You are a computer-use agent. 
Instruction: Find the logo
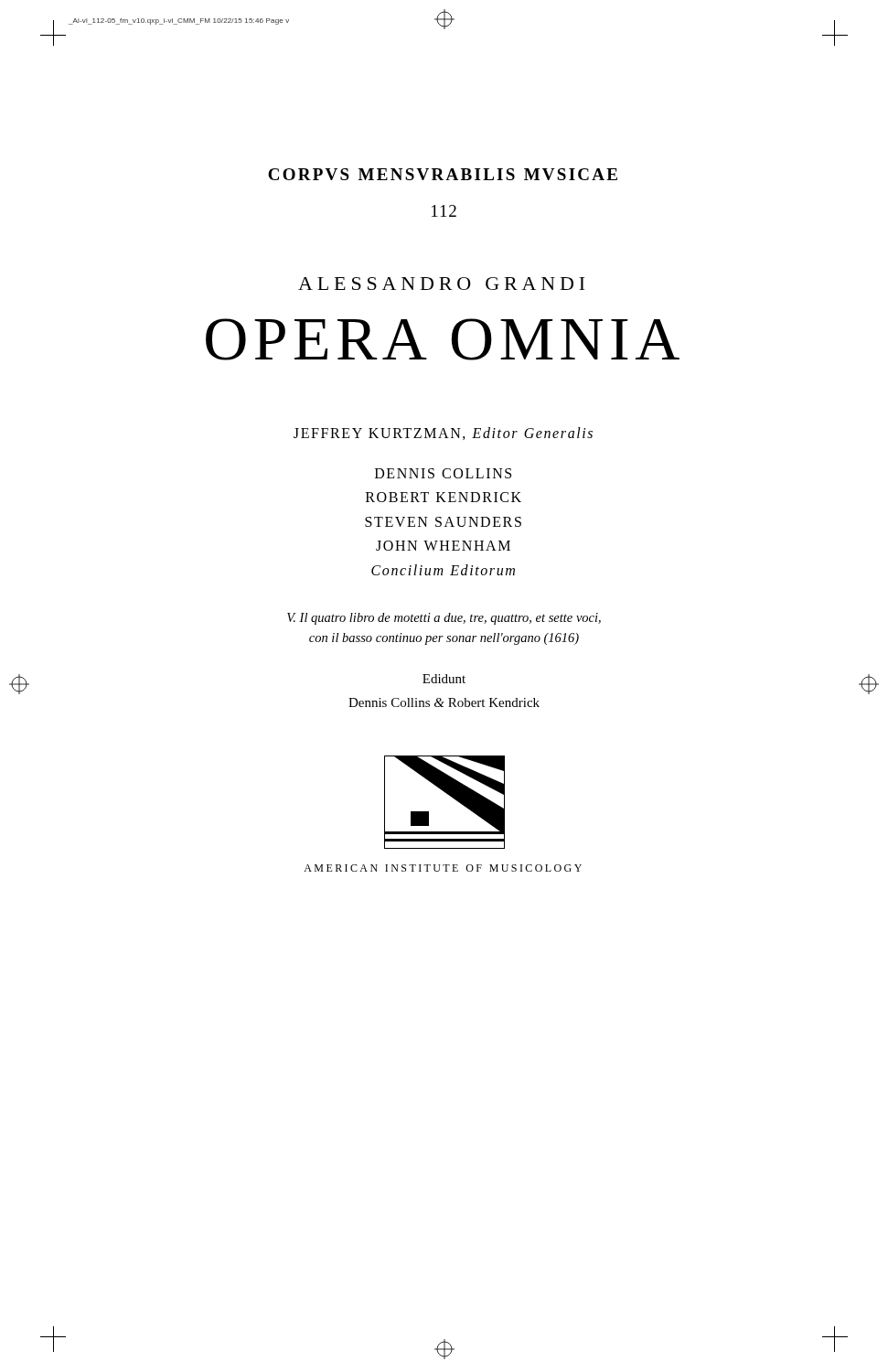coord(444,803)
